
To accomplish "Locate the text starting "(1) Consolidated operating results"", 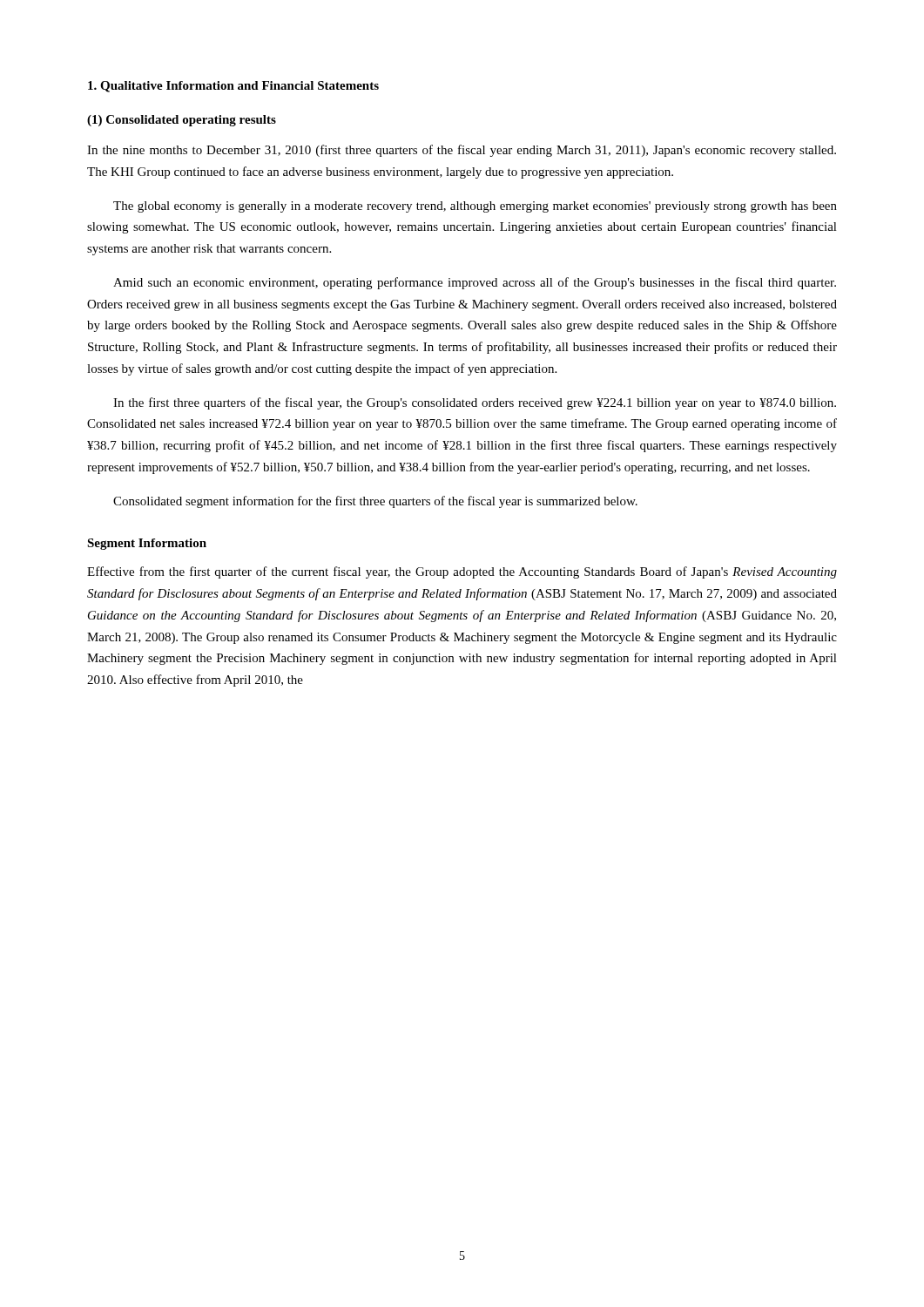I will tap(182, 119).
